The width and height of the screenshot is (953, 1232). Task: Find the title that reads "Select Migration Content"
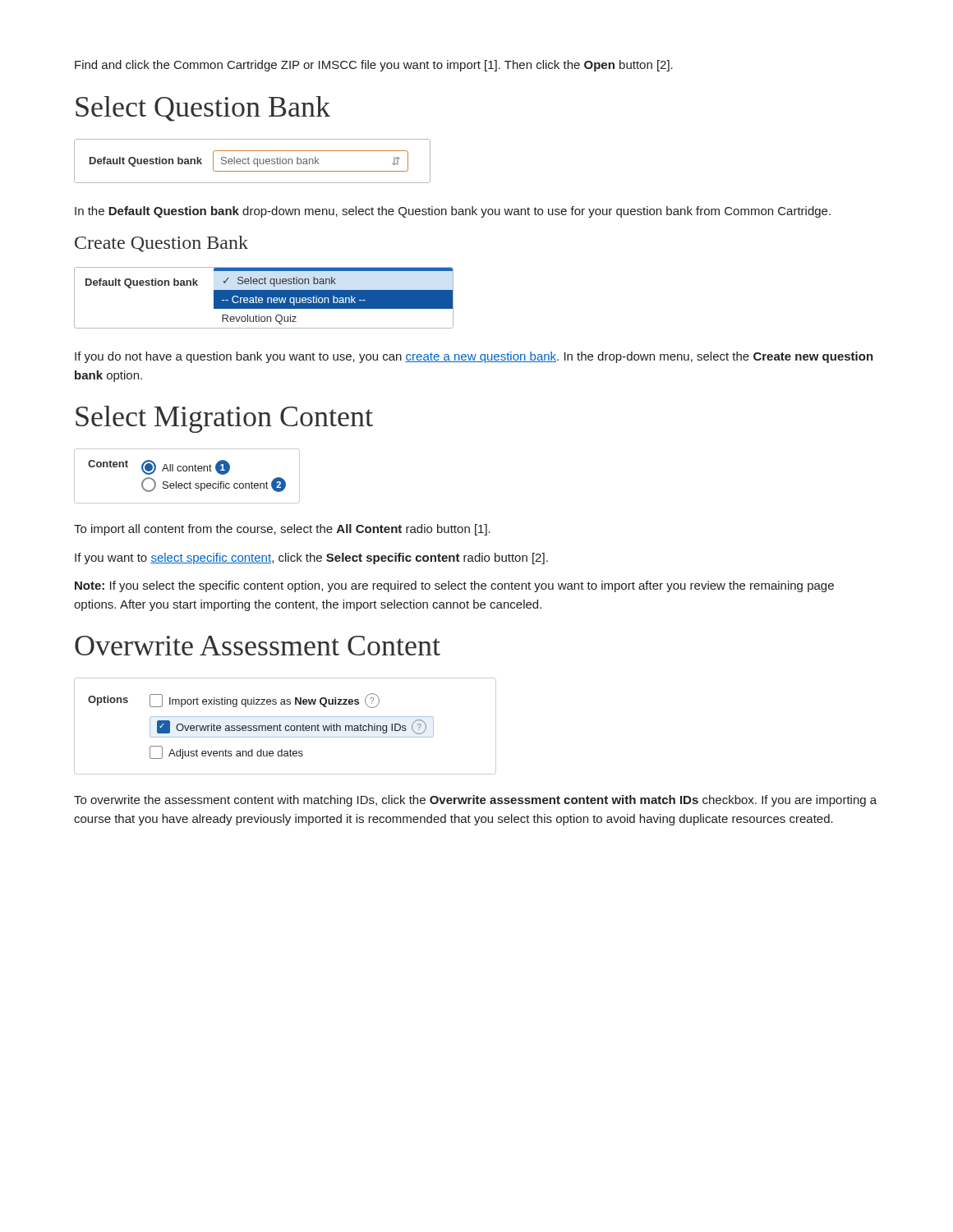pyautogui.click(x=223, y=416)
